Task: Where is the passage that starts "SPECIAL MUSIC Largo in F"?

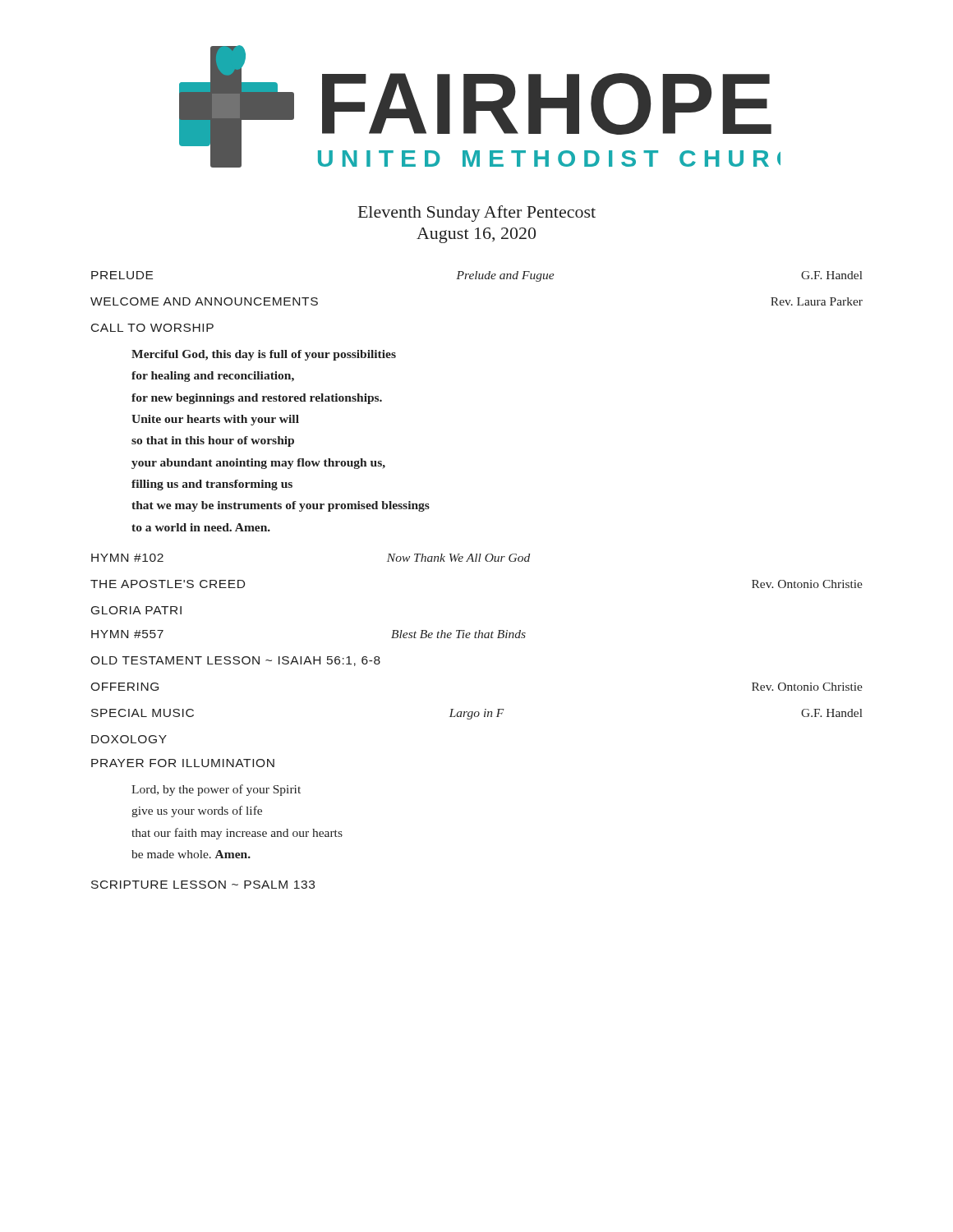Action: click(476, 713)
